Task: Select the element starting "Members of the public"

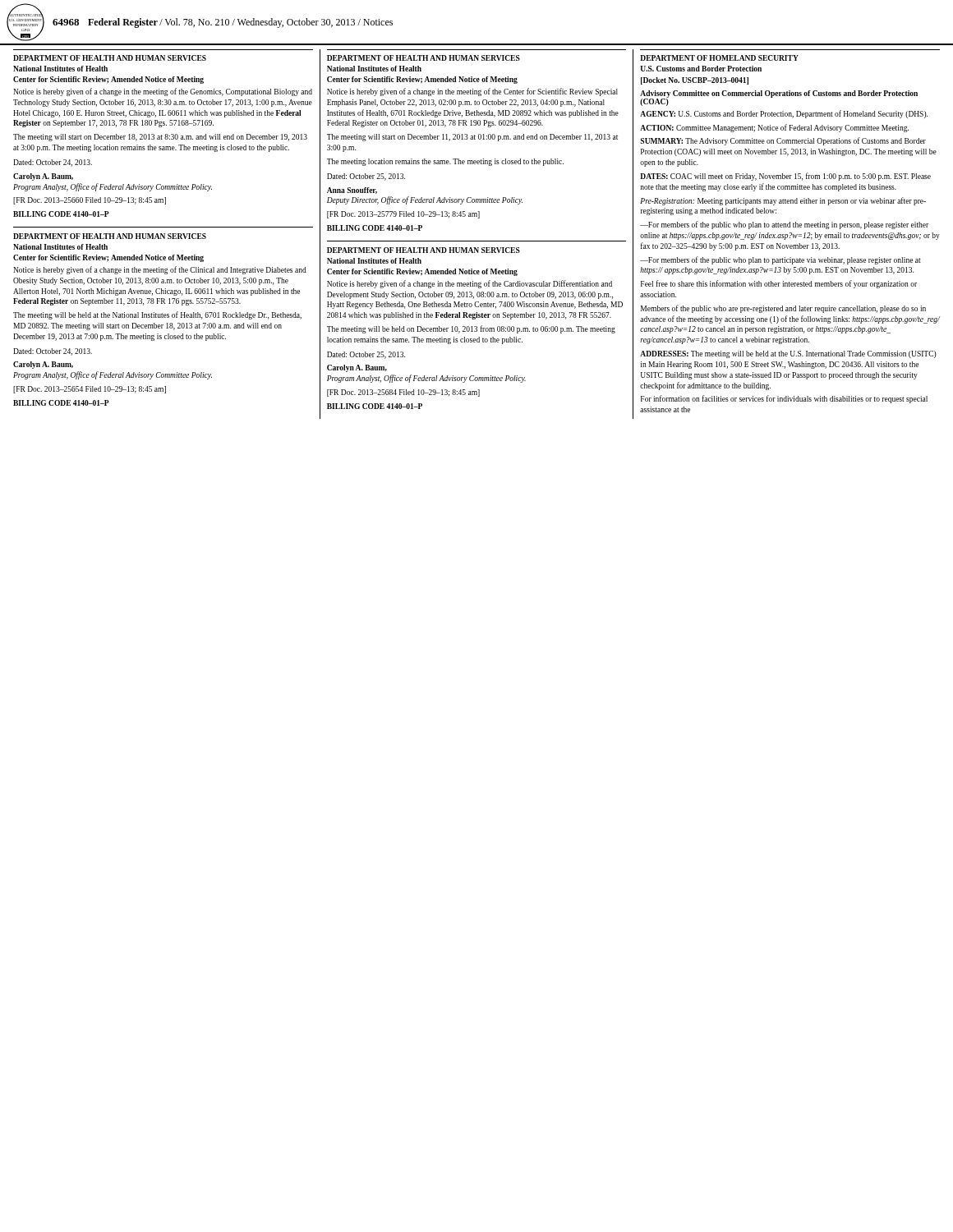Action: pos(790,325)
